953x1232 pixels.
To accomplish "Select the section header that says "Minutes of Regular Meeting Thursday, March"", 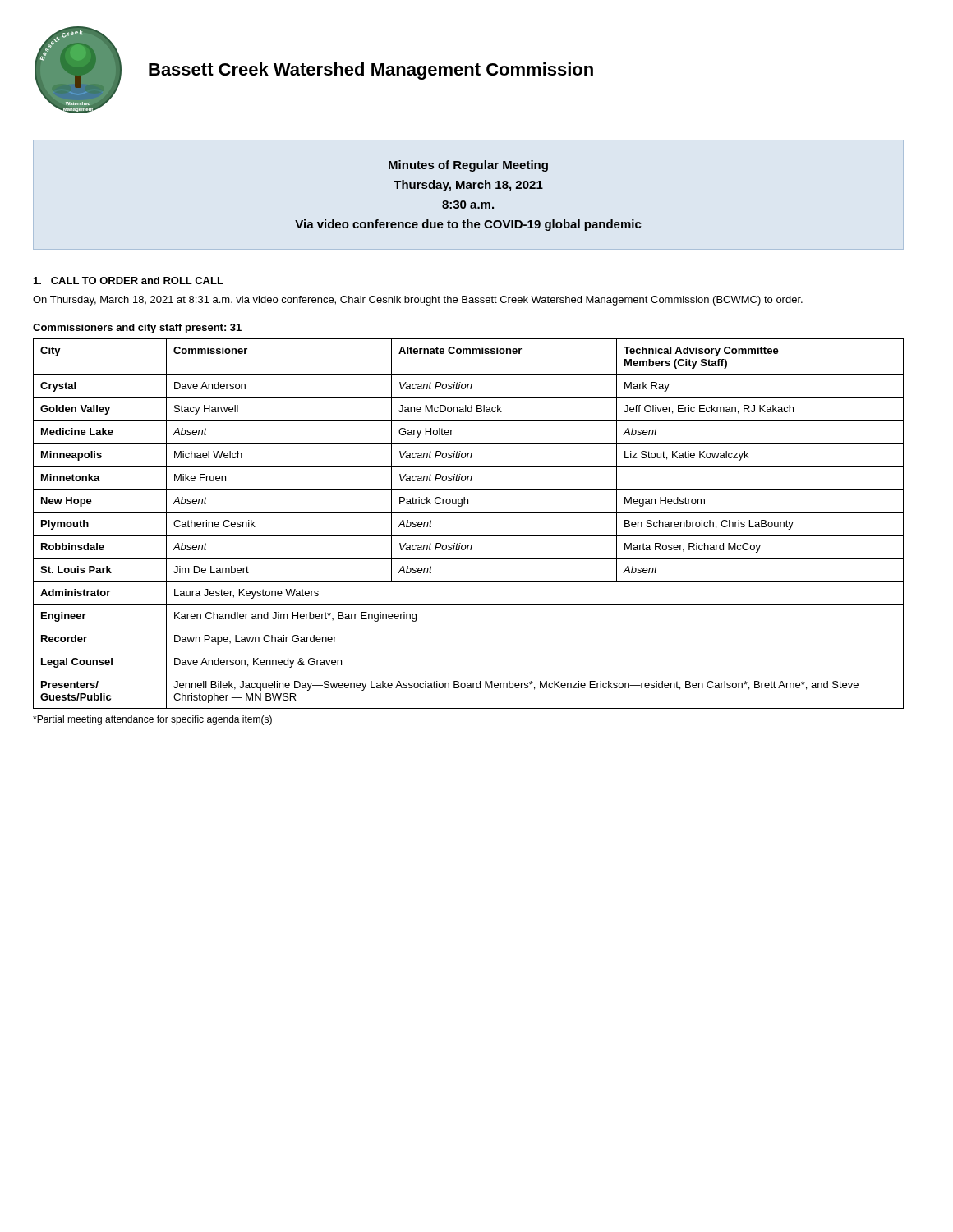I will 468,195.
